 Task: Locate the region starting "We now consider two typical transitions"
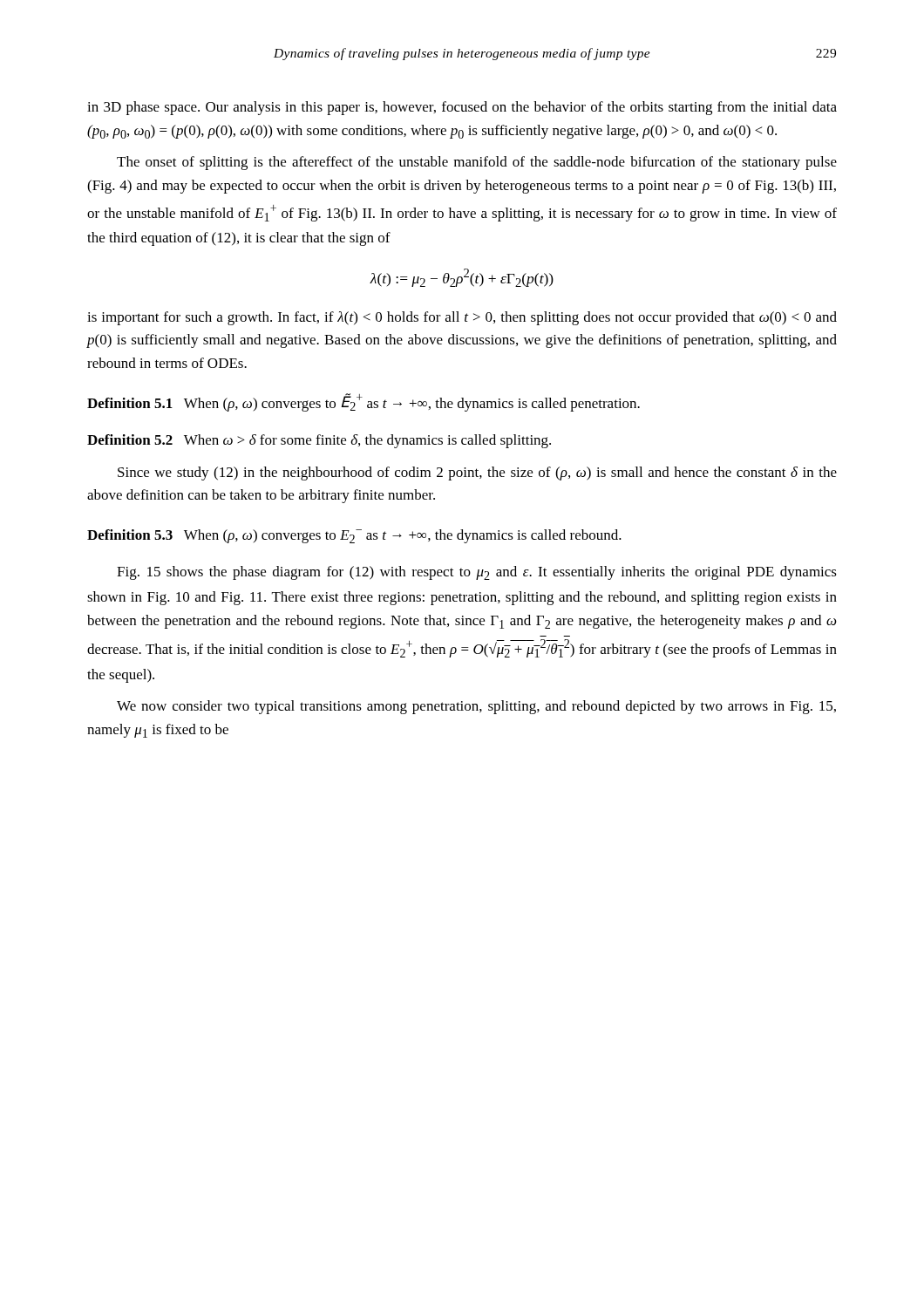[x=462, y=719]
